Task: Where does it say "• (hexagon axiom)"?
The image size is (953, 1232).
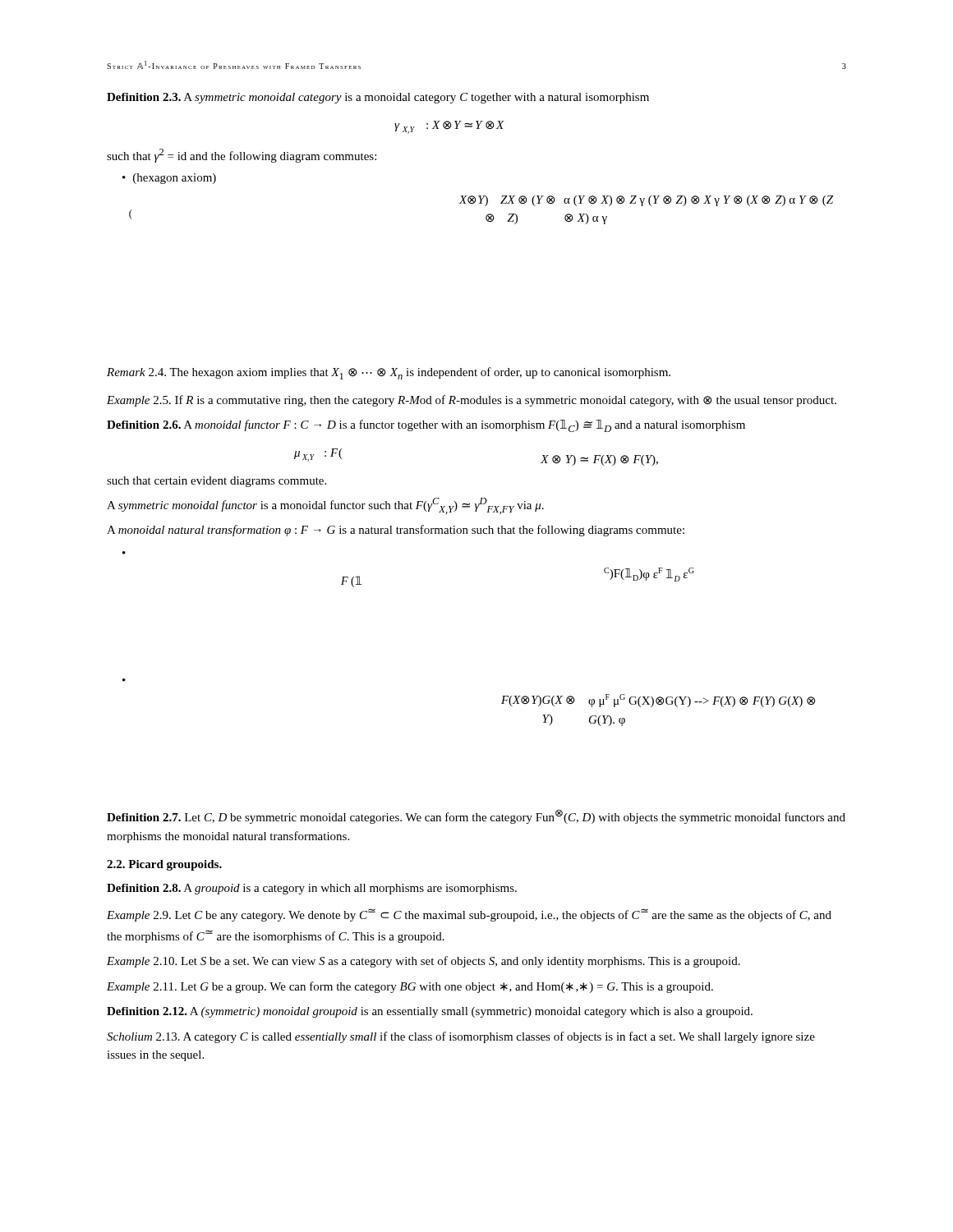Action: click(169, 178)
